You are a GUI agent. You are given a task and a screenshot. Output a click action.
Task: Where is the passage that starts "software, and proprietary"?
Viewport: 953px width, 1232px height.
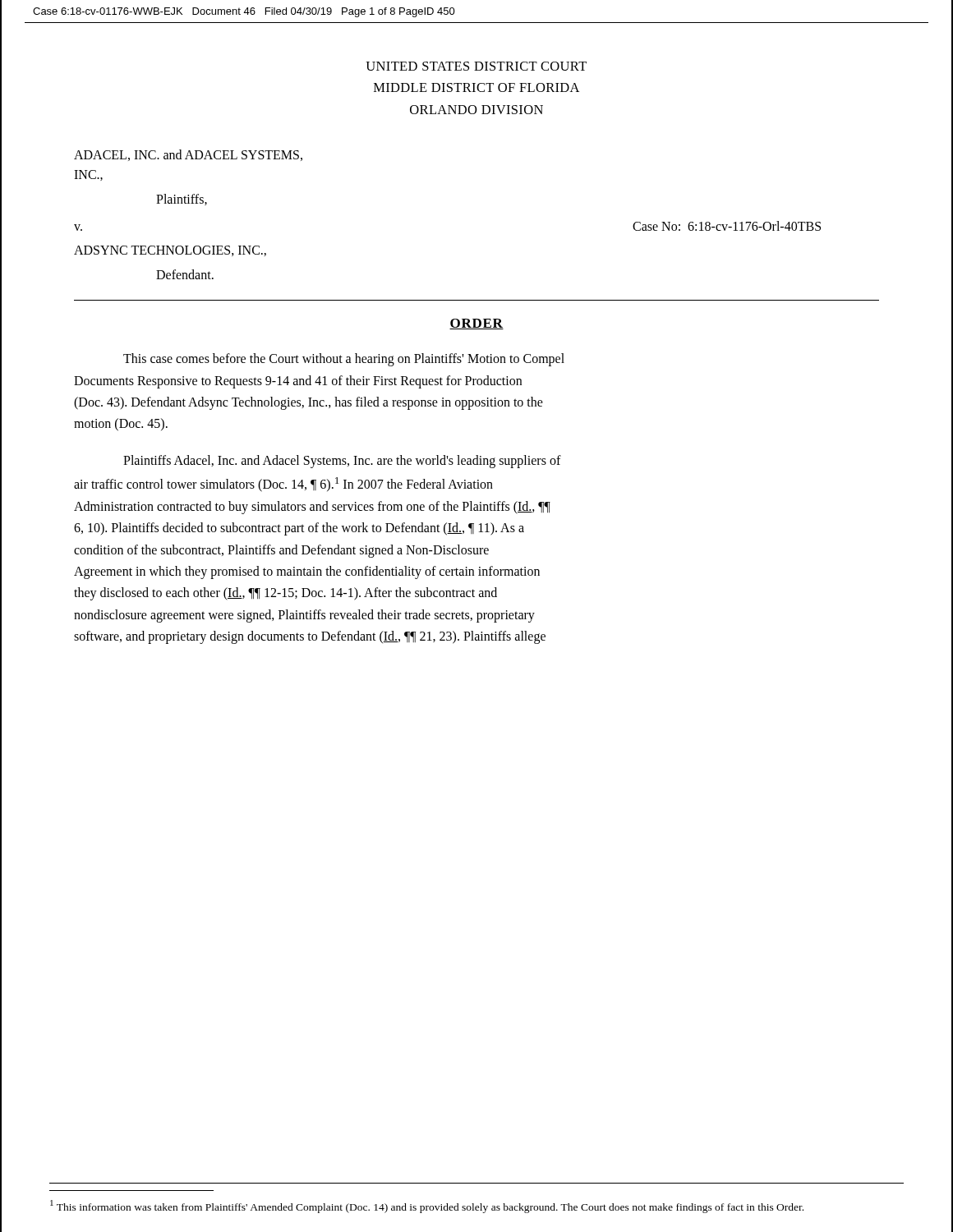coord(310,636)
